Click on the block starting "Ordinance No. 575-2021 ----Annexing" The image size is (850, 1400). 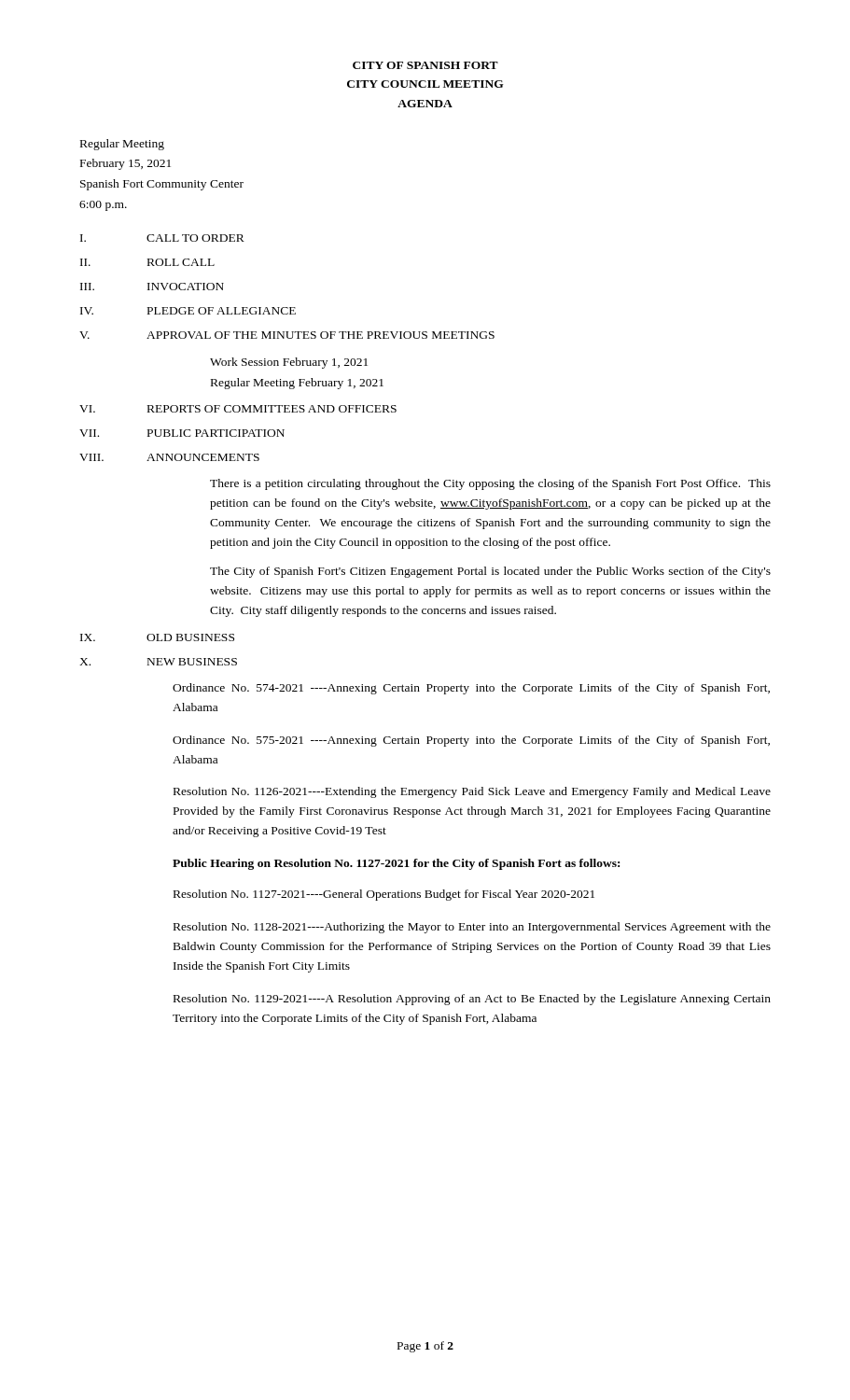(x=472, y=749)
